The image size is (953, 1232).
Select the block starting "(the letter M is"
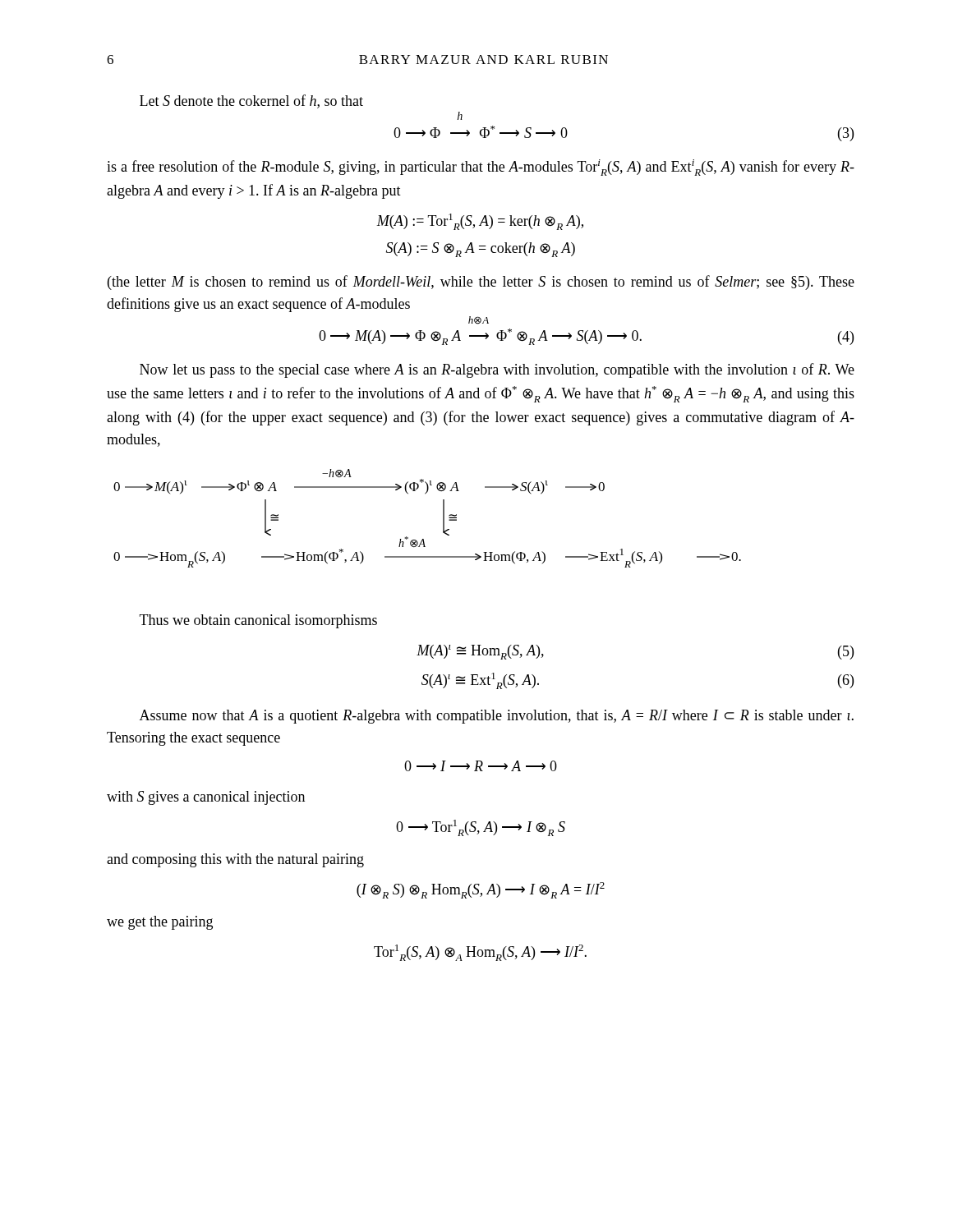coord(481,293)
